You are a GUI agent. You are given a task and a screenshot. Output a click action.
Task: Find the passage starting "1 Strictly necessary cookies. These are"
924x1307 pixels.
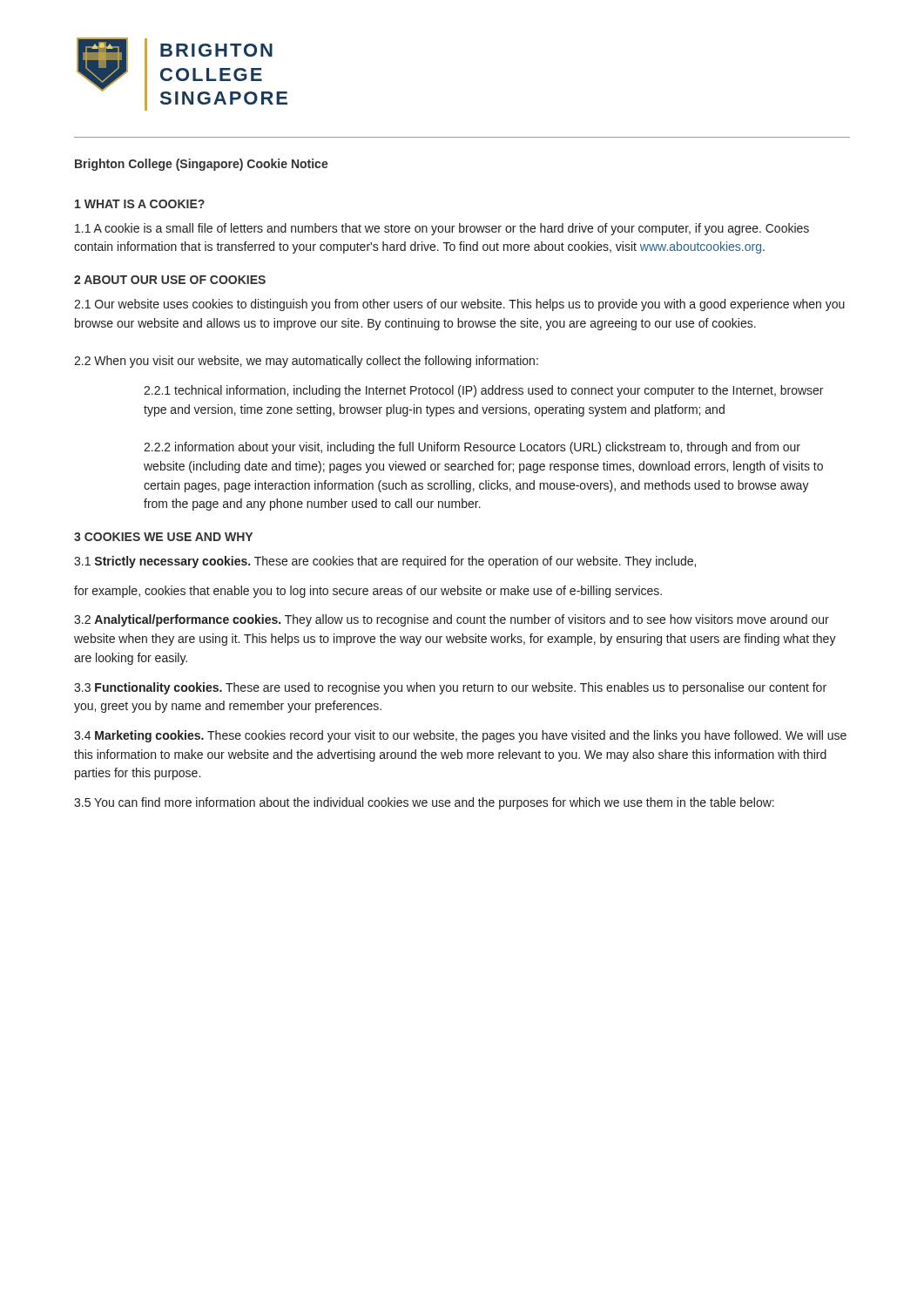[x=386, y=561]
